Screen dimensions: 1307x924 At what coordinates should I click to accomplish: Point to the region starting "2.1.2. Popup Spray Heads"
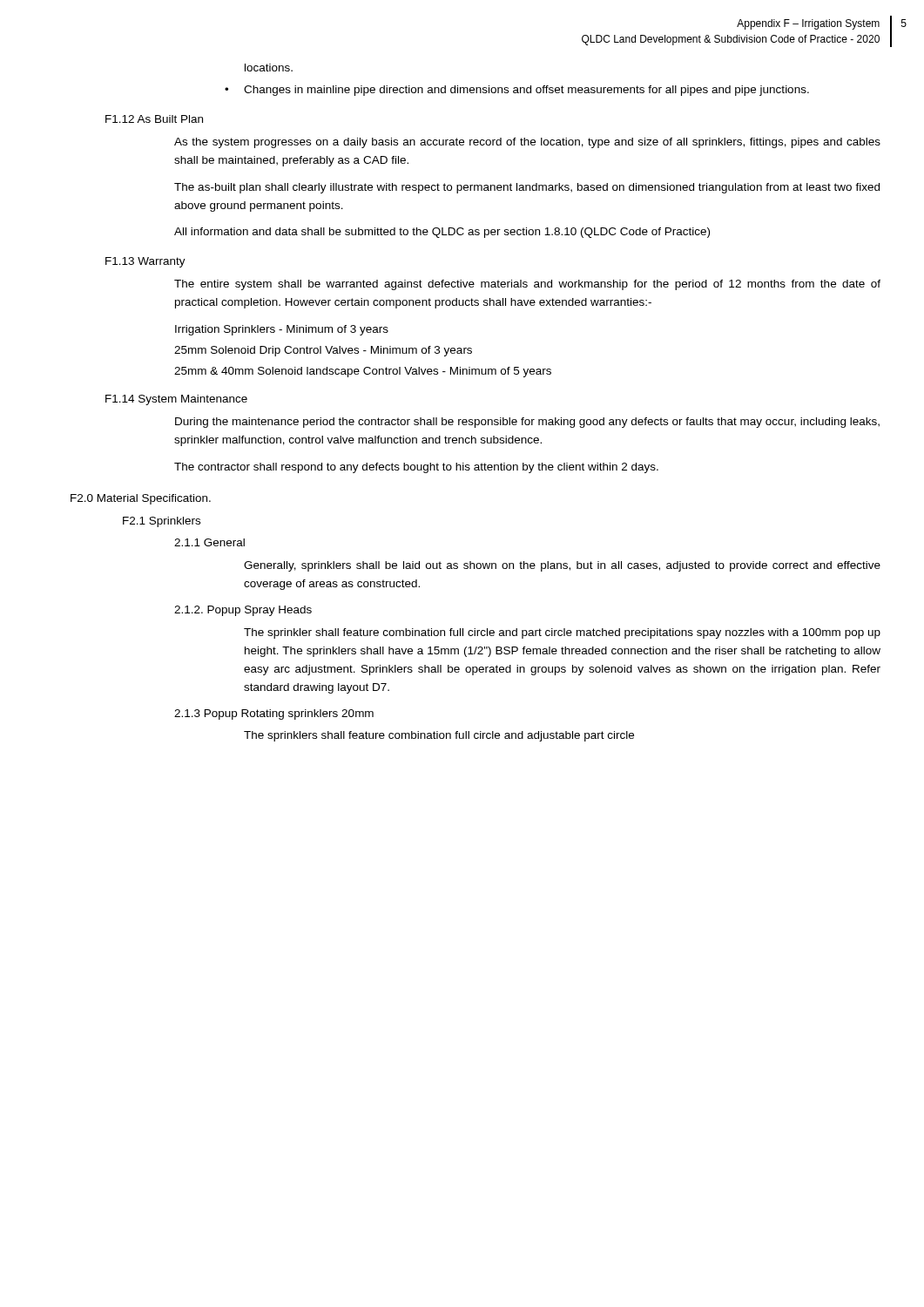pyautogui.click(x=243, y=609)
